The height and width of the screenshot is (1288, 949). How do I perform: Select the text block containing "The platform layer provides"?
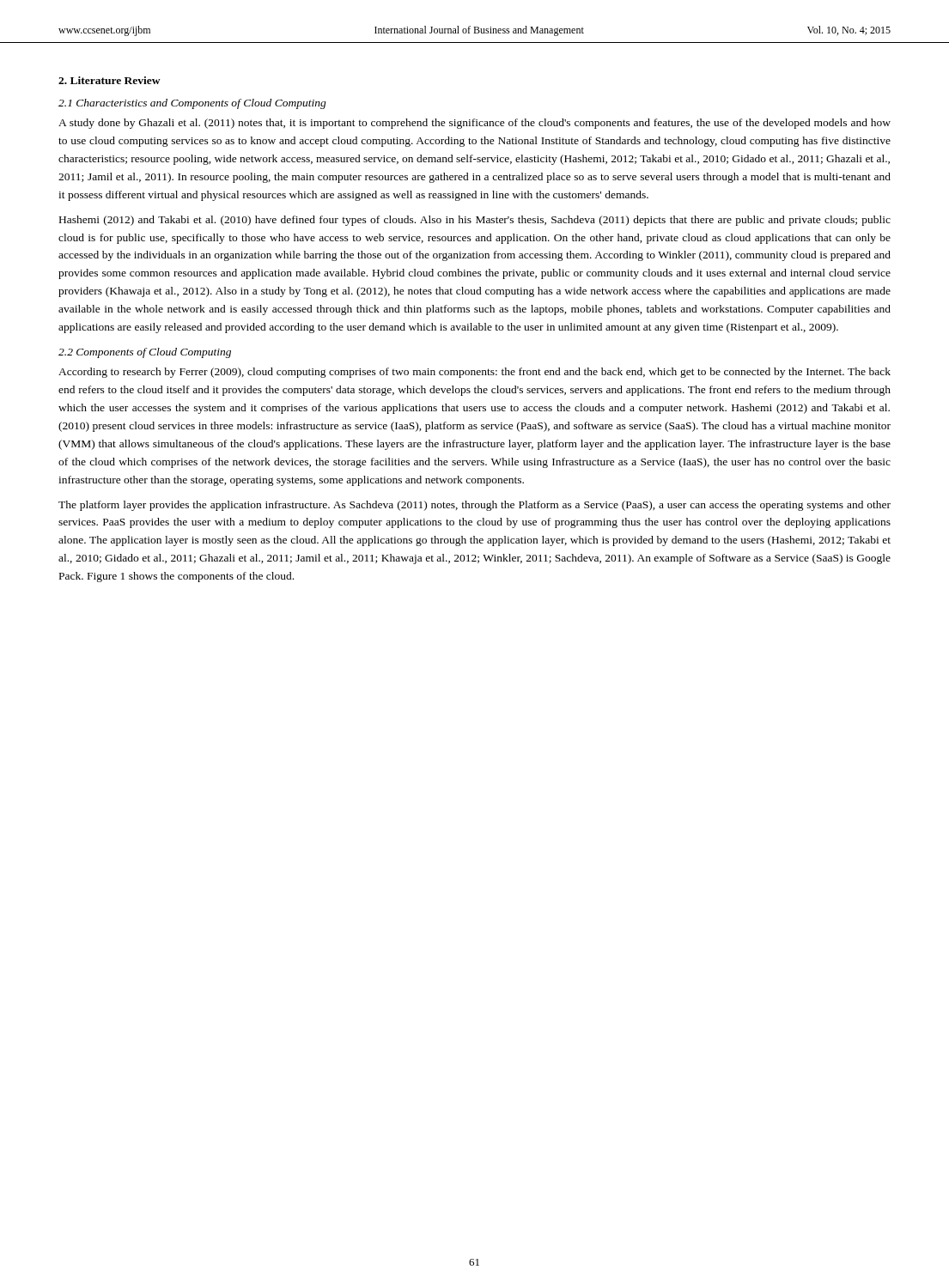(x=474, y=540)
